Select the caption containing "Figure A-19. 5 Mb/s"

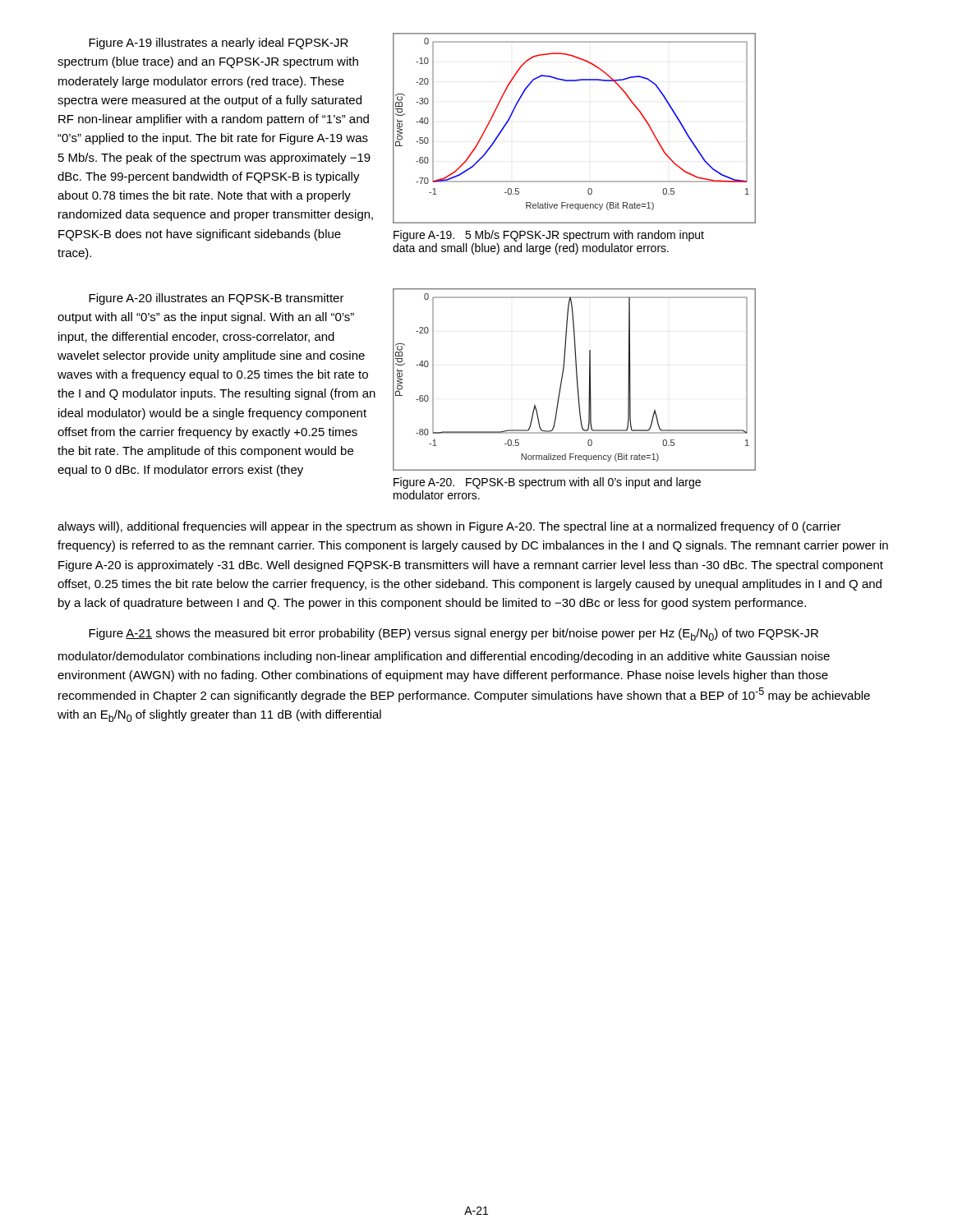(x=548, y=241)
